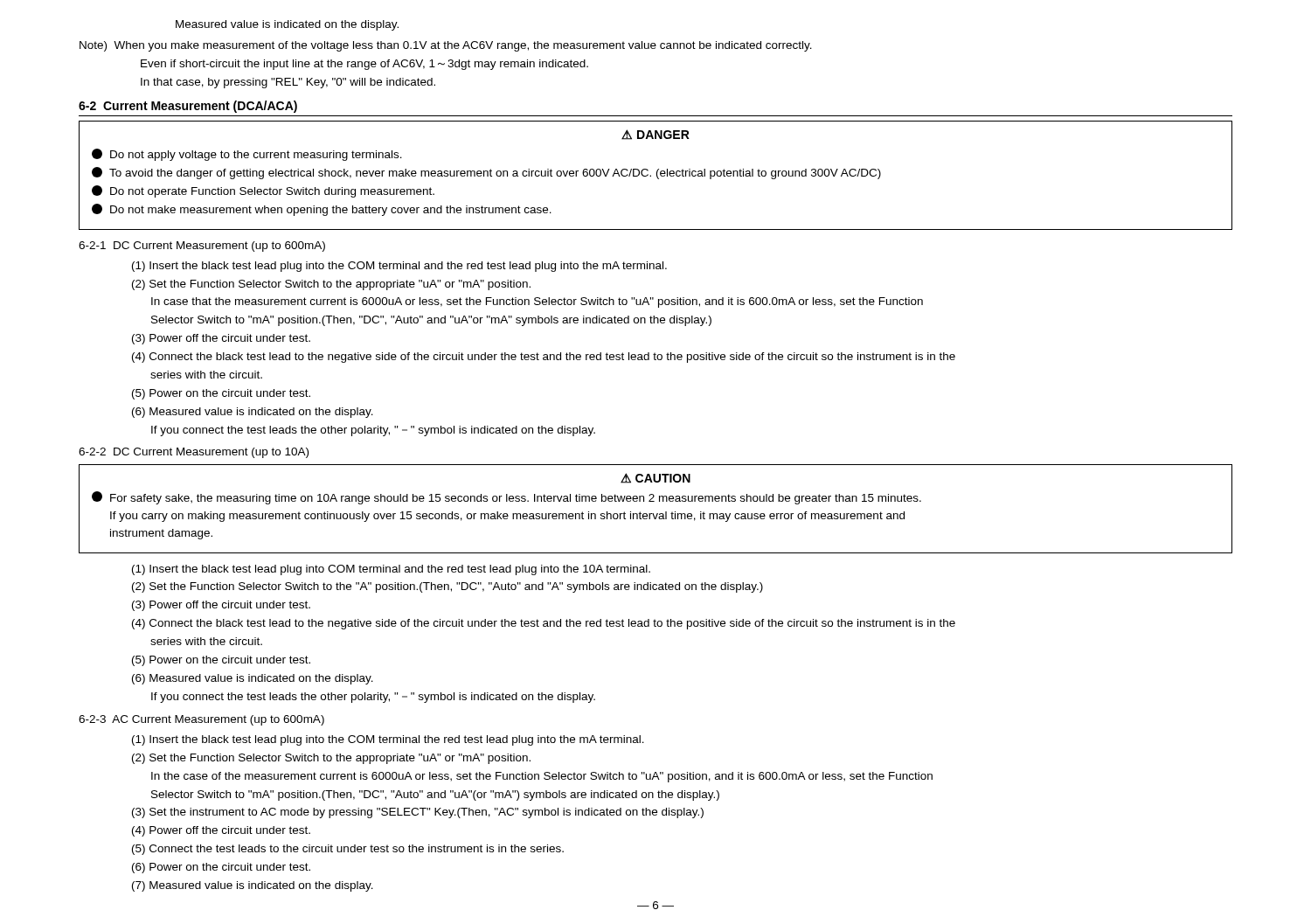This screenshot has width=1311, height=924.
Task: Find the block on this page that starts "⚠ DANGER Do not apply"
Action: (x=656, y=173)
